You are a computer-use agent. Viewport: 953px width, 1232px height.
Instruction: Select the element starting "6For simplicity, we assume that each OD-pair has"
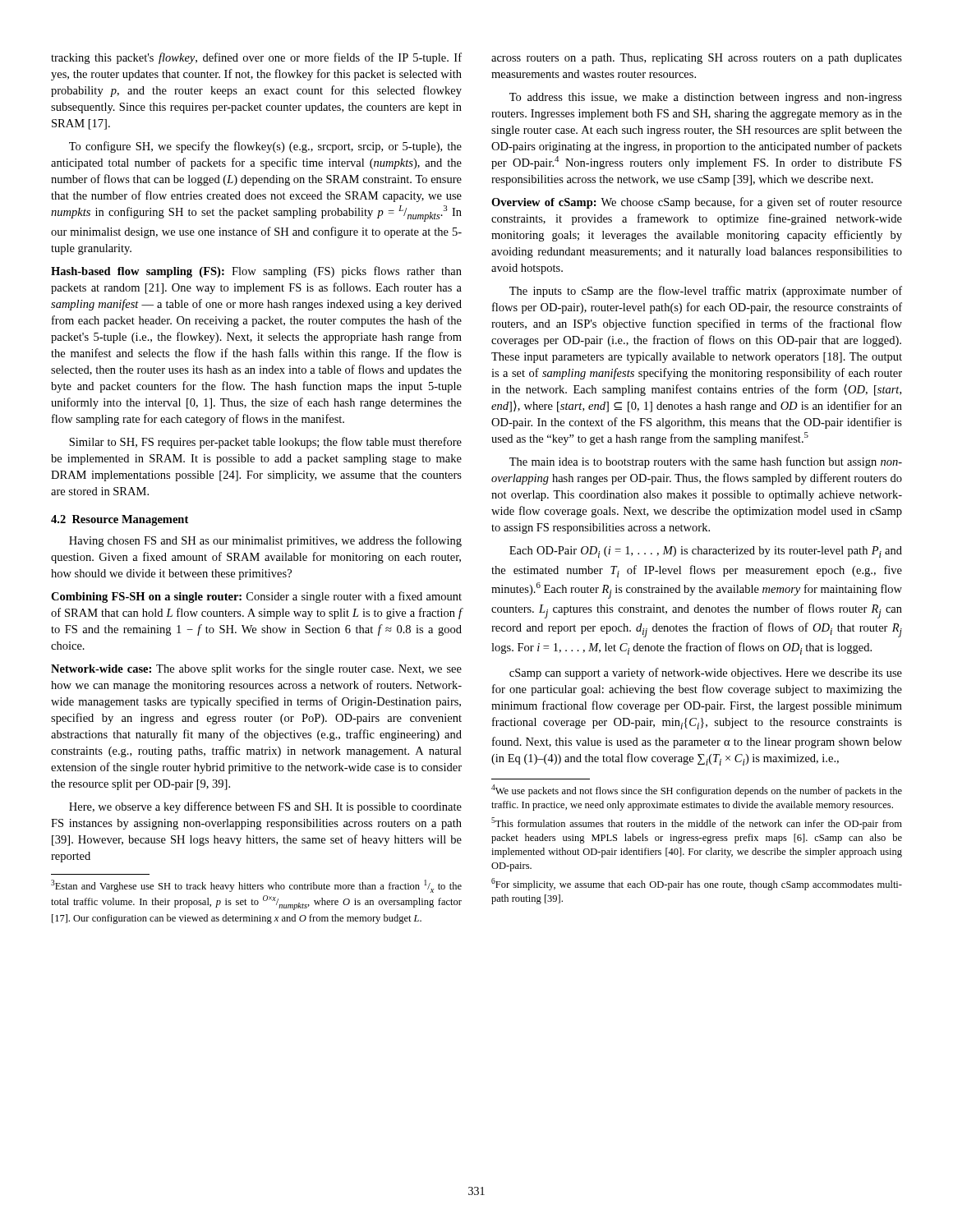point(697,892)
